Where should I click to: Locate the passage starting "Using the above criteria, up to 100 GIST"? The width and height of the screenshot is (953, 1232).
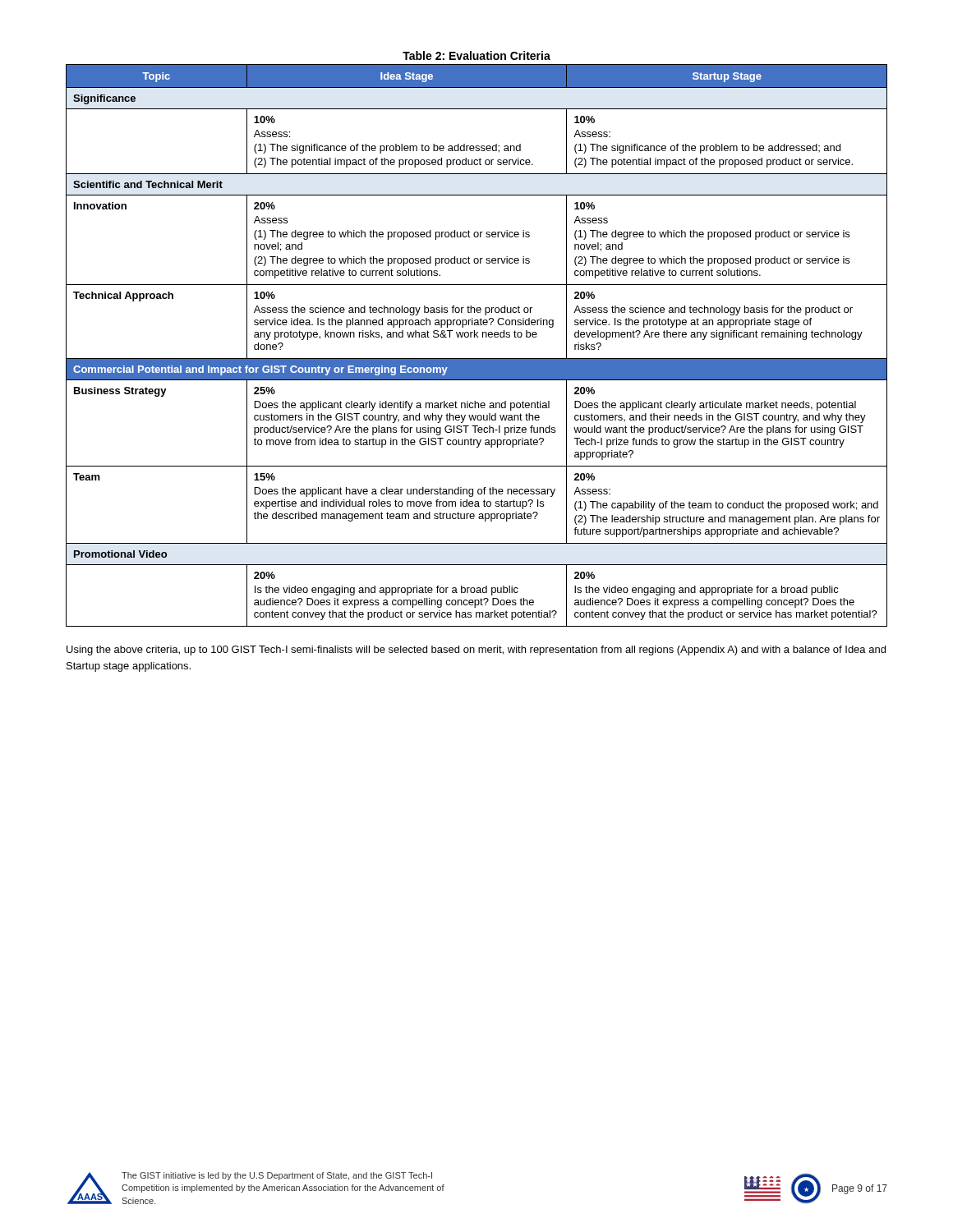[476, 657]
